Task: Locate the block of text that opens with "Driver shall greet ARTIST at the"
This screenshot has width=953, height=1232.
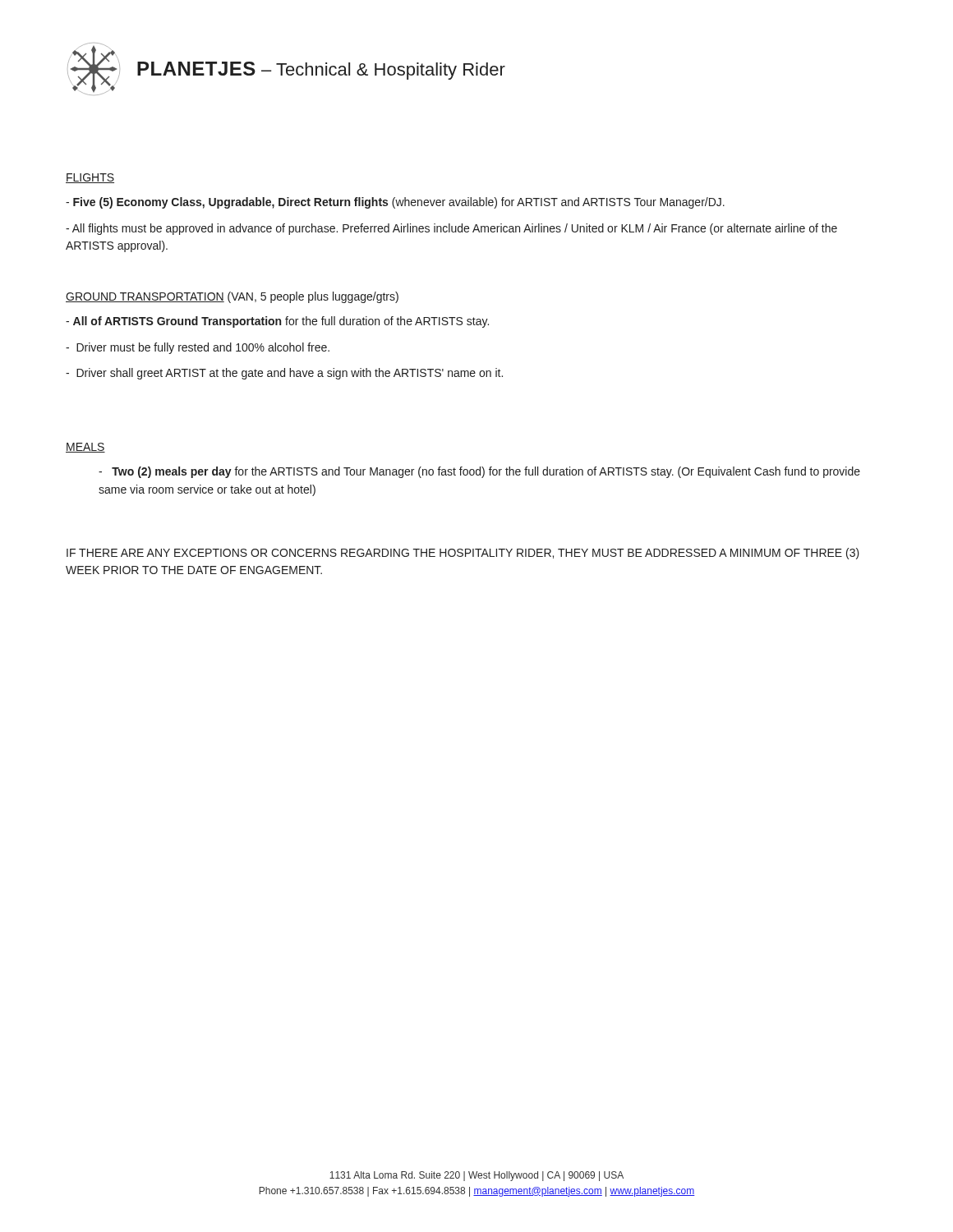Action: [285, 373]
